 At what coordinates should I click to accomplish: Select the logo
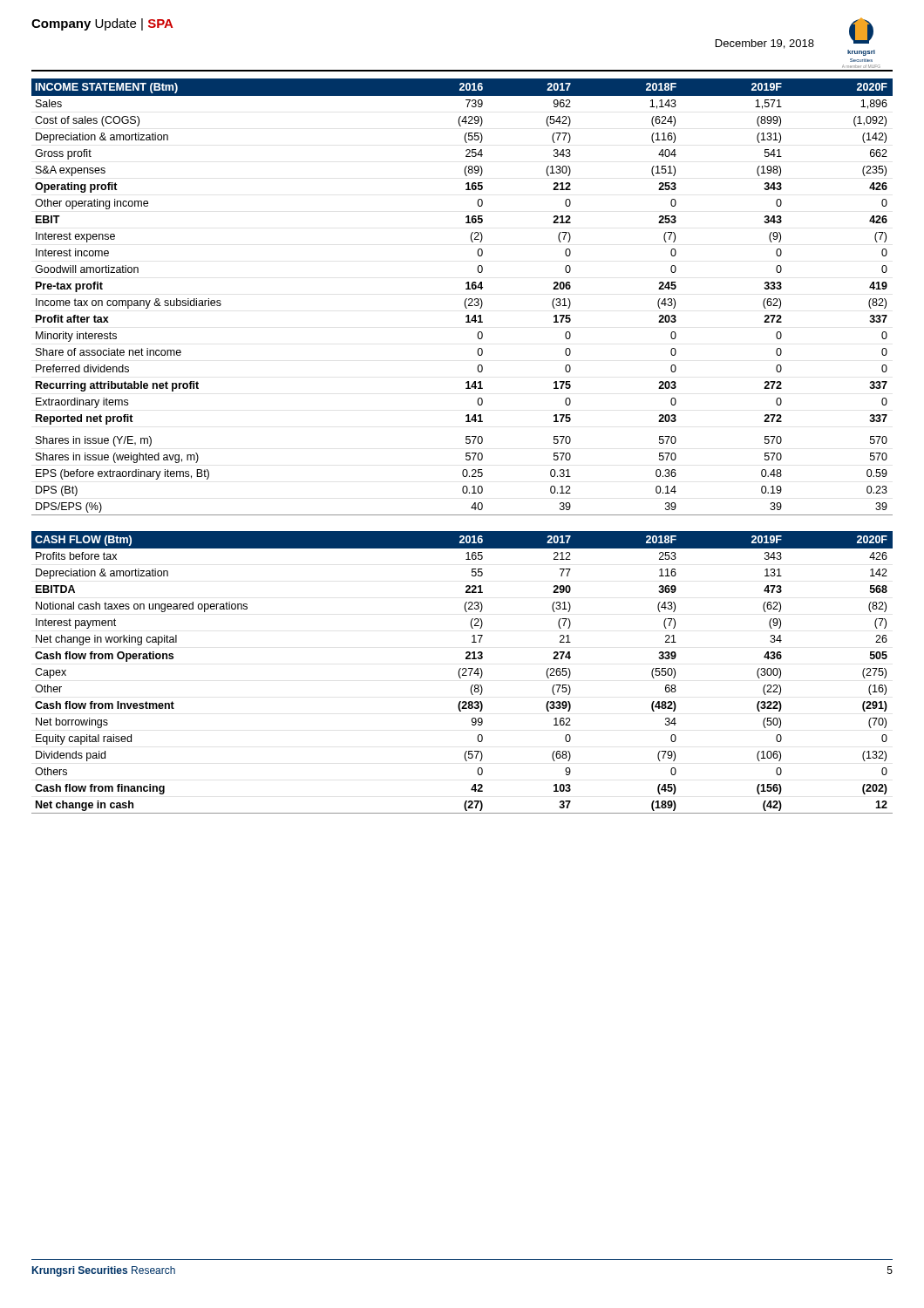(861, 43)
